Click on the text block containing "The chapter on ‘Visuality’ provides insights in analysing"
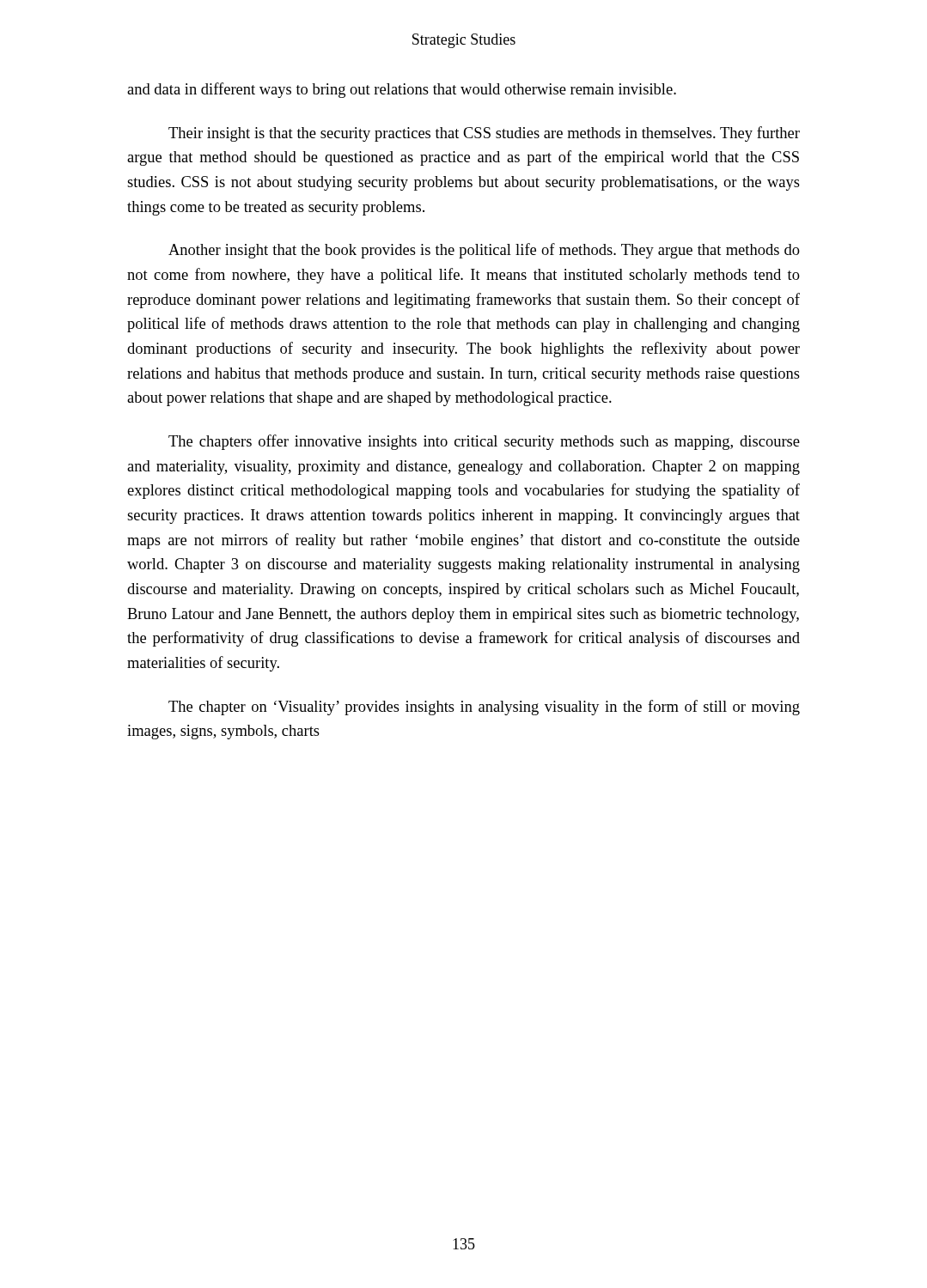Screen dimensions: 1288x927 tap(464, 719)
